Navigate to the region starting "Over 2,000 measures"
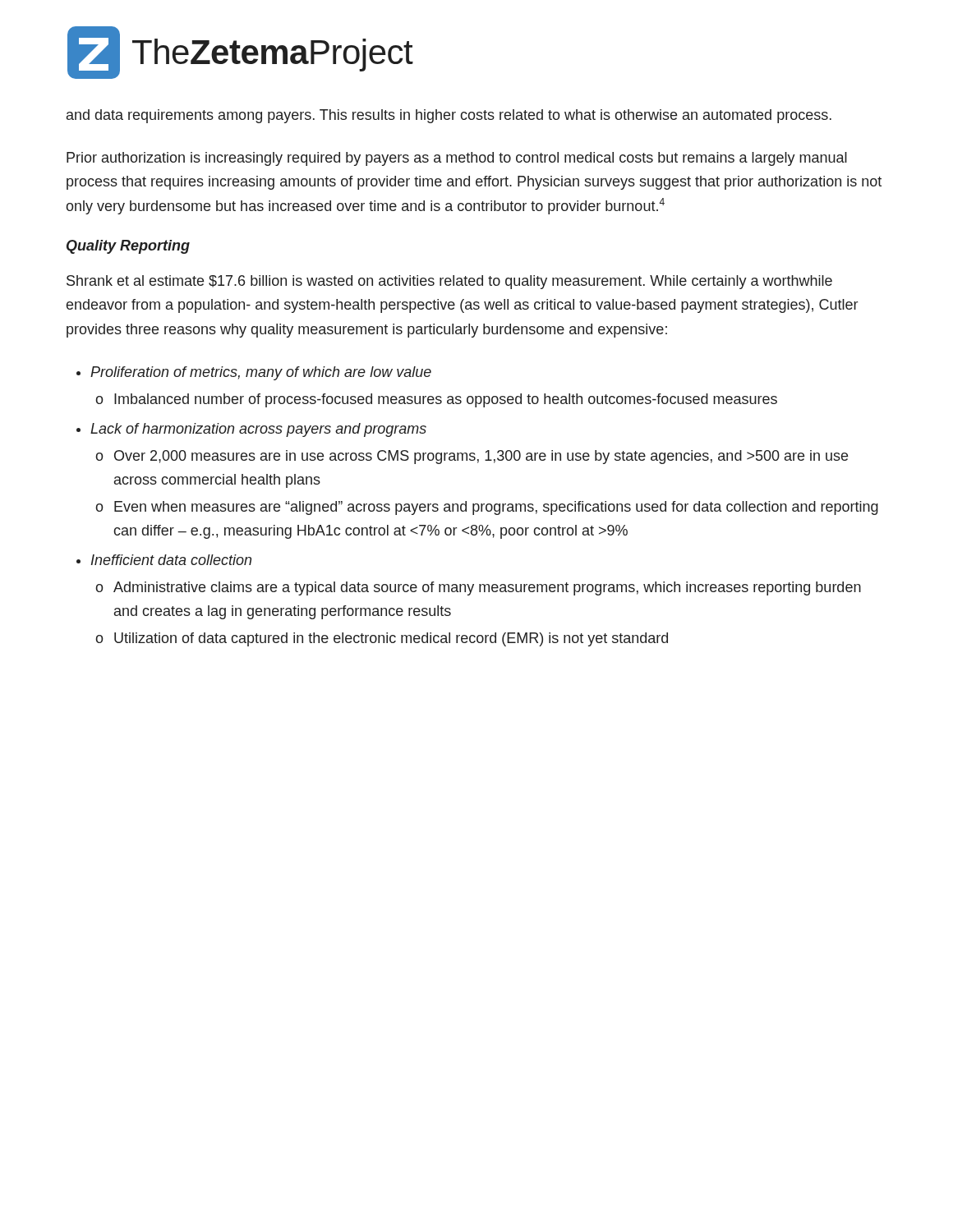The image size is (953, 1232). (x=481, y=468)
